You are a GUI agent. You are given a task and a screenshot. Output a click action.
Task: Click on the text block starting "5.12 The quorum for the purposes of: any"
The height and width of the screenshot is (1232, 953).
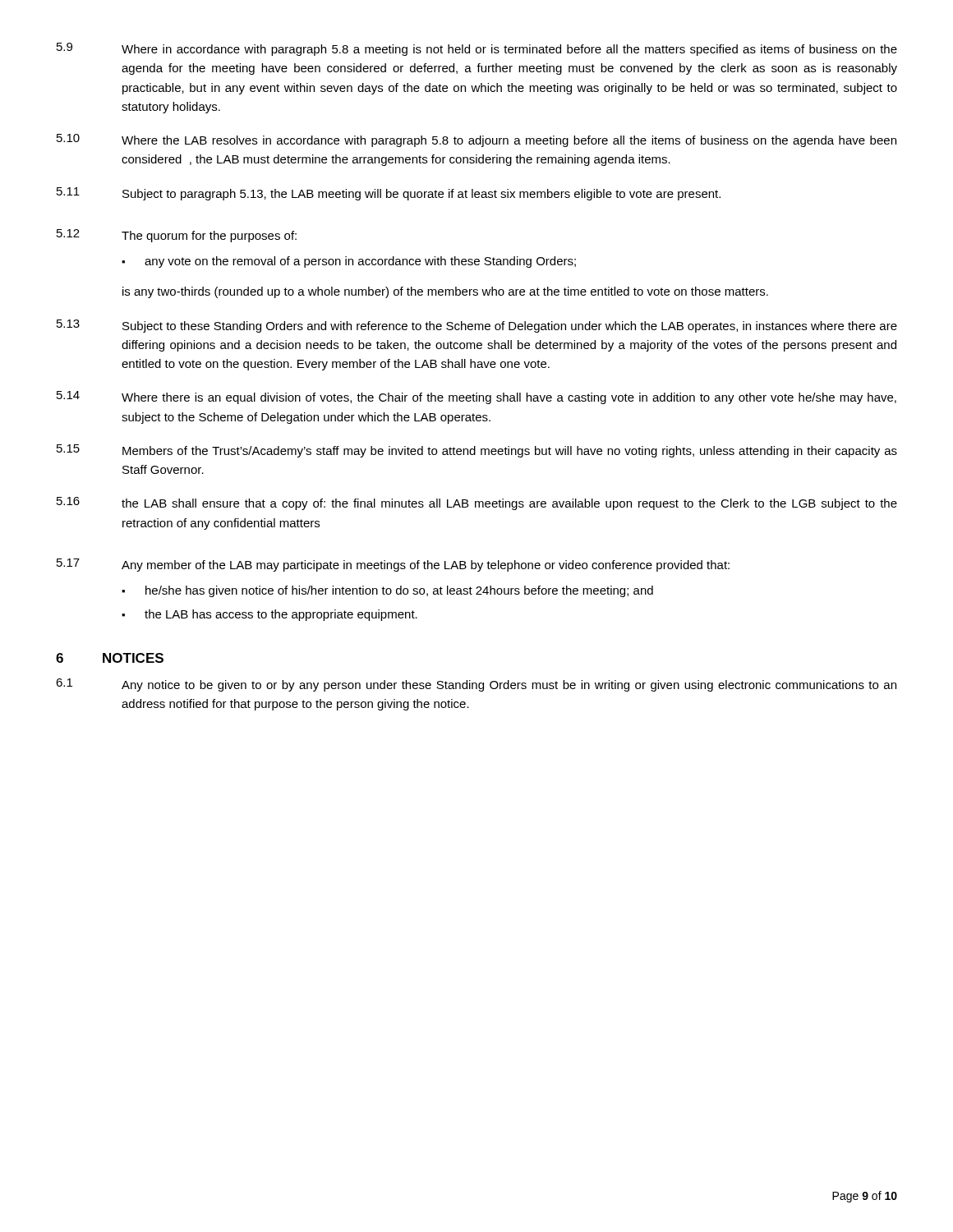pos(476,251)
